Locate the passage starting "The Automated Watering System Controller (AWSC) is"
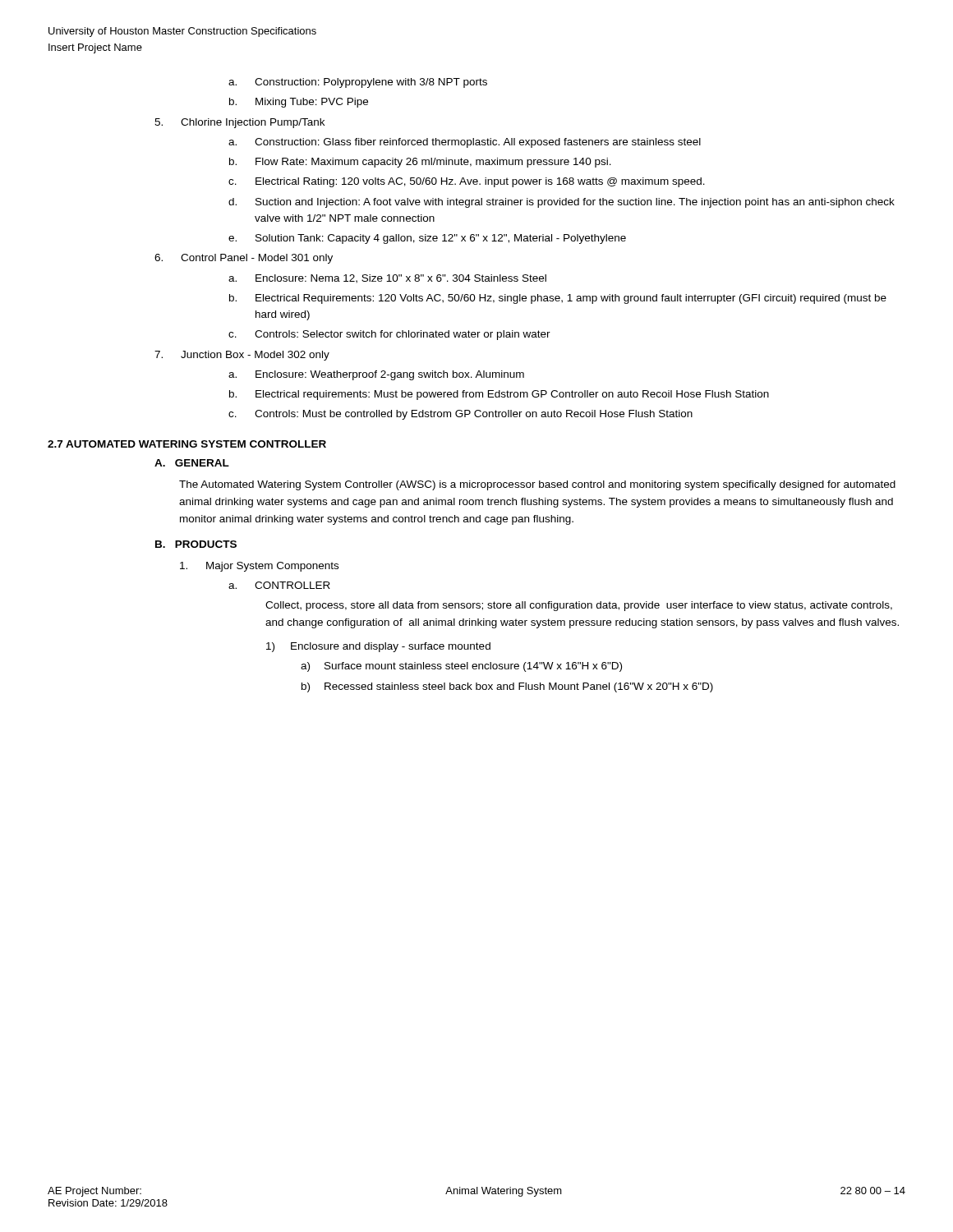 [x=537, y=501]
